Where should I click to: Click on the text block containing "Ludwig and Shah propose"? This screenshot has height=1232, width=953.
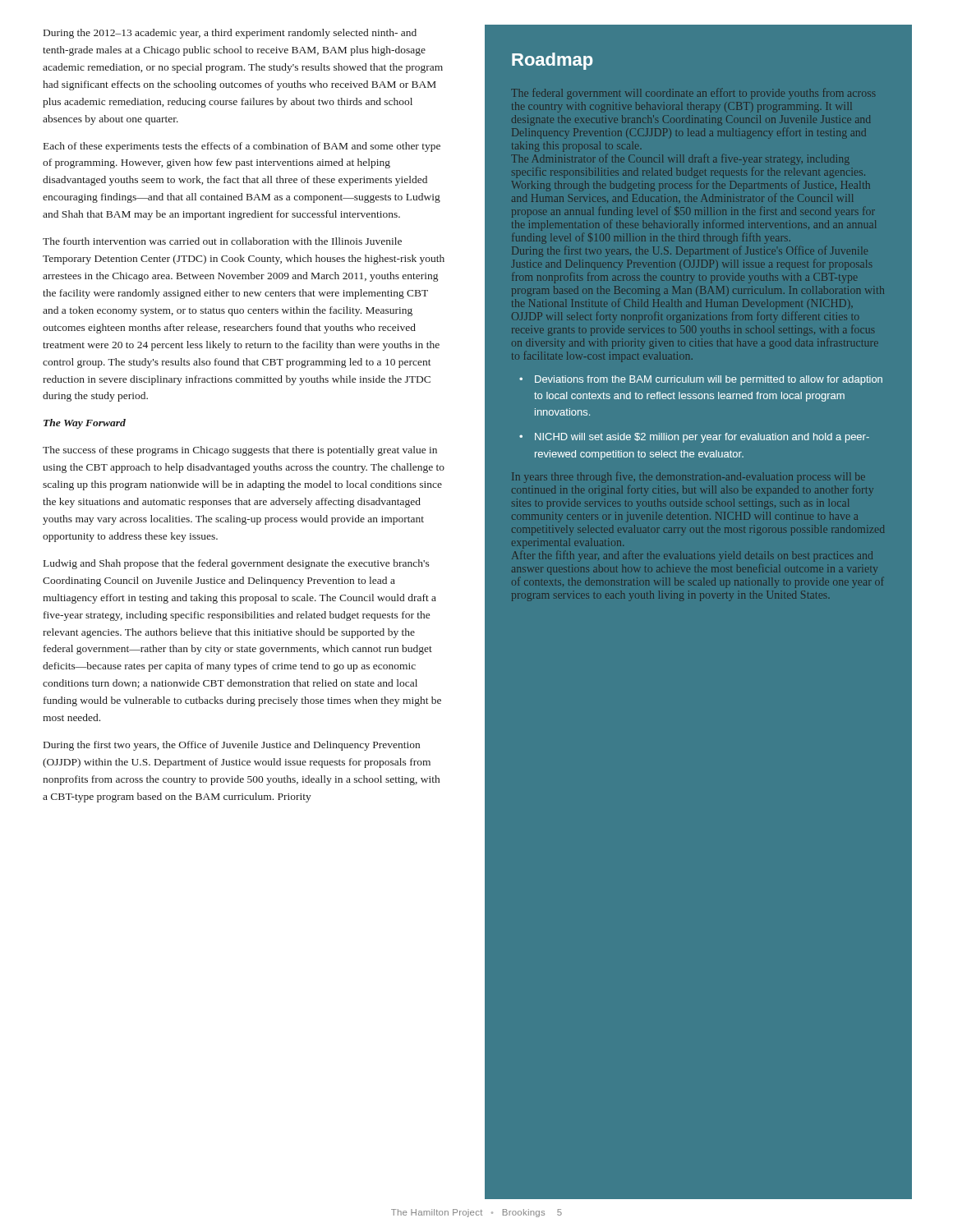click(244, 641)
